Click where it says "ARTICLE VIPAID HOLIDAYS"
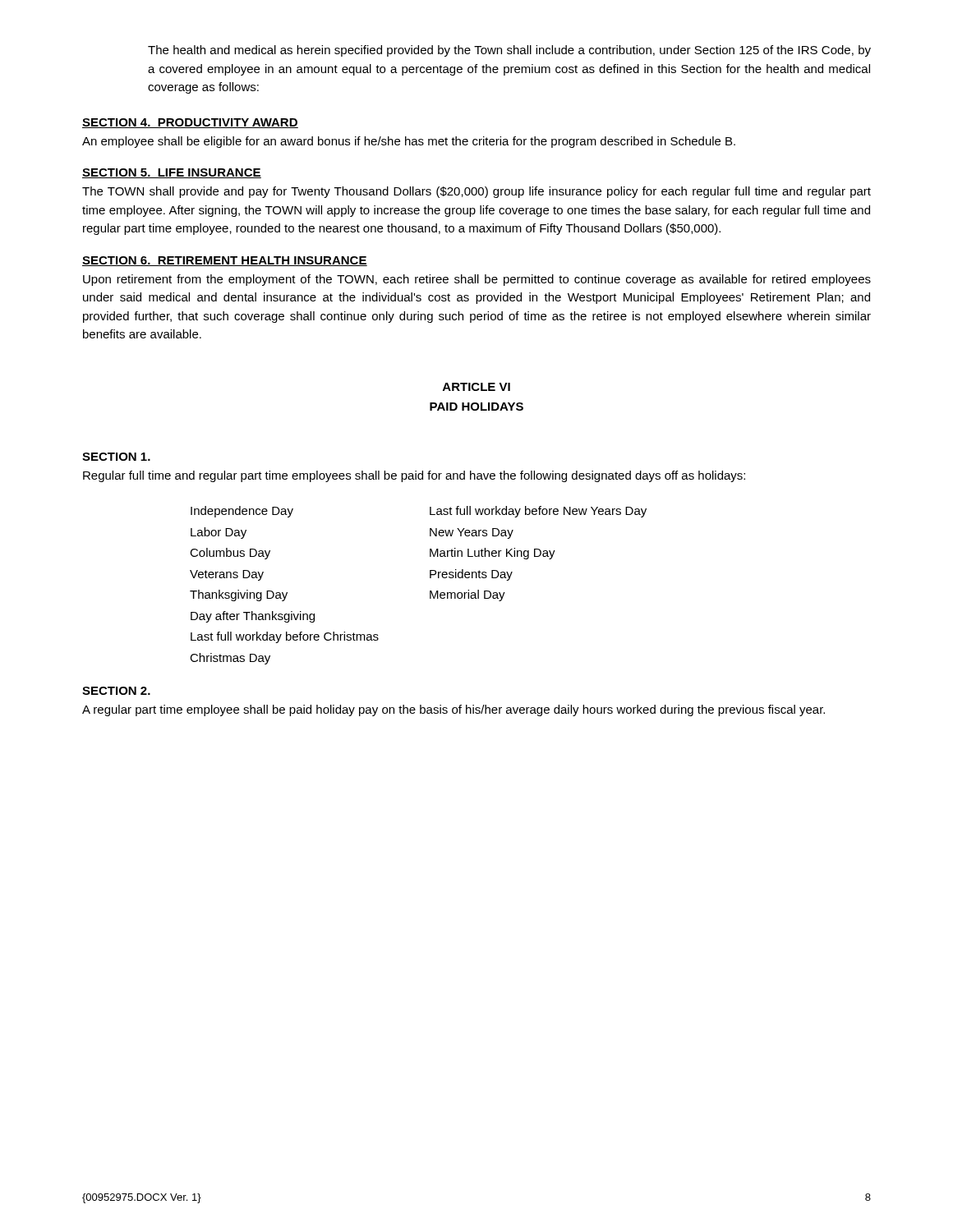This screenshot has height=1232, width=953. [x=476, y=396]
